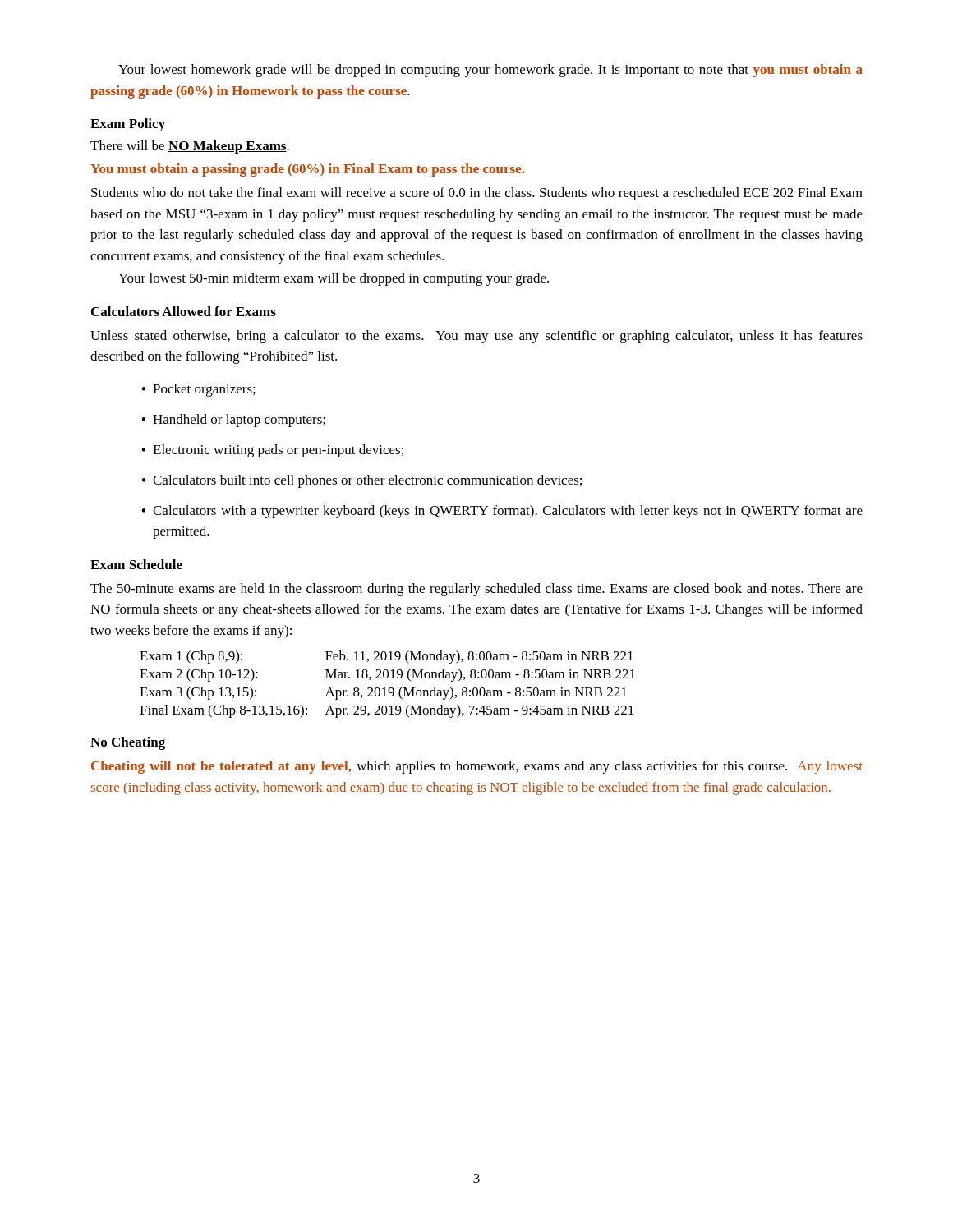Point to the text block starting "Unless stated otherwise, bring"
Screen dimensions: 1232x953
pos(476,346)
